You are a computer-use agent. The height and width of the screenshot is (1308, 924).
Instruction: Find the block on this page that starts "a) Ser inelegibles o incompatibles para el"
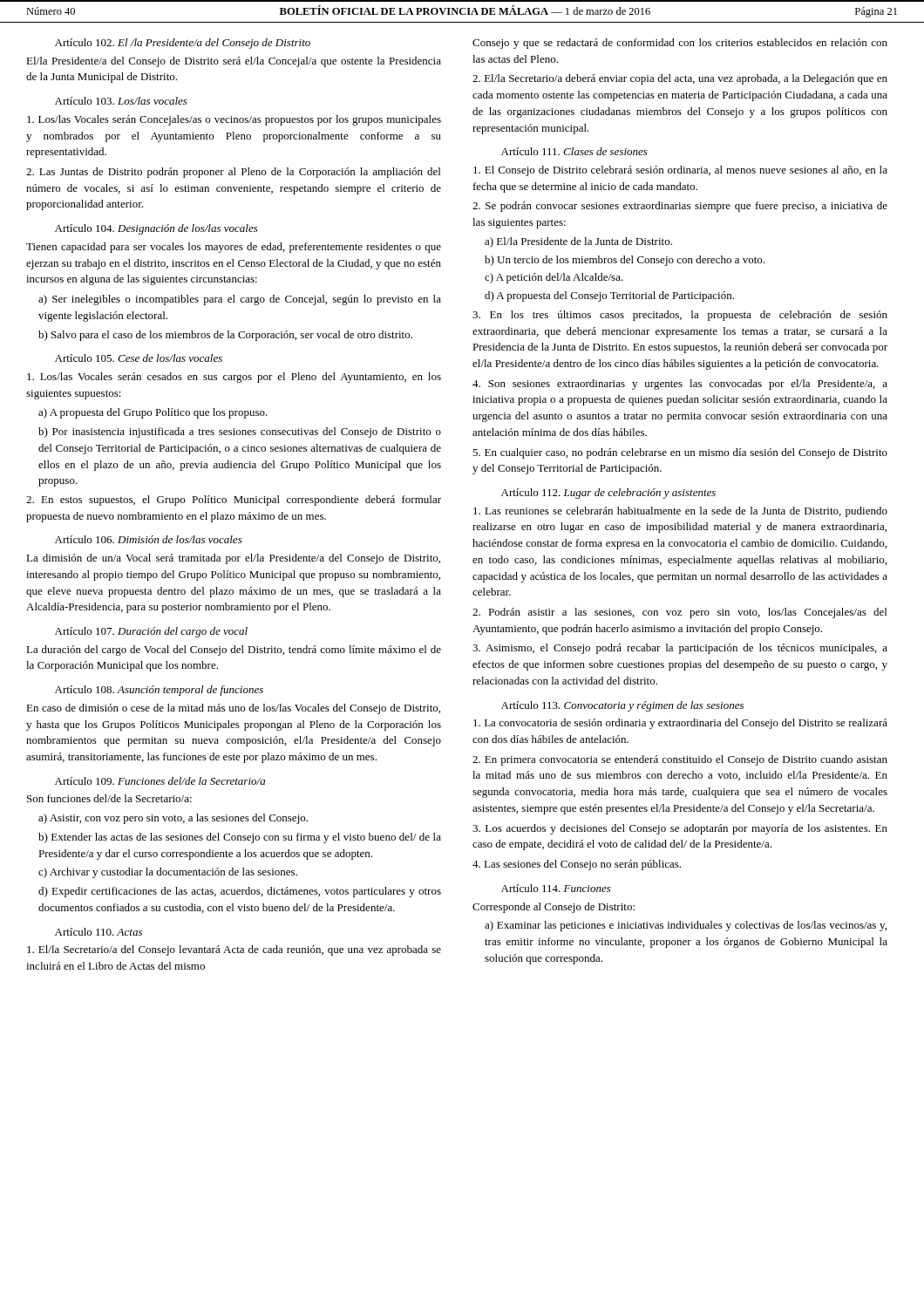pos(240,307)
